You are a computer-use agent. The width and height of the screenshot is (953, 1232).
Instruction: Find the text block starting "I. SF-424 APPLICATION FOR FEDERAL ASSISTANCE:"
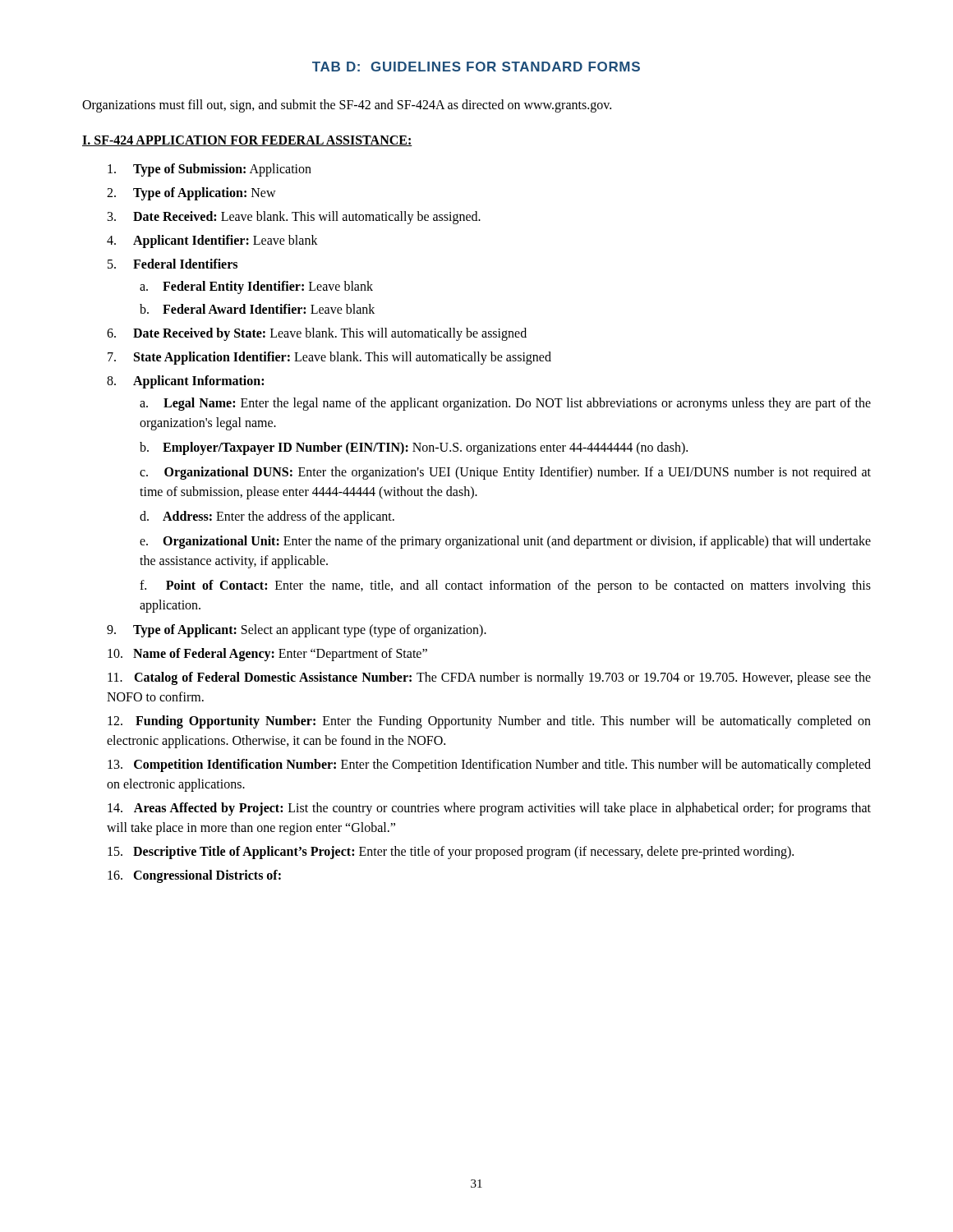247,140
